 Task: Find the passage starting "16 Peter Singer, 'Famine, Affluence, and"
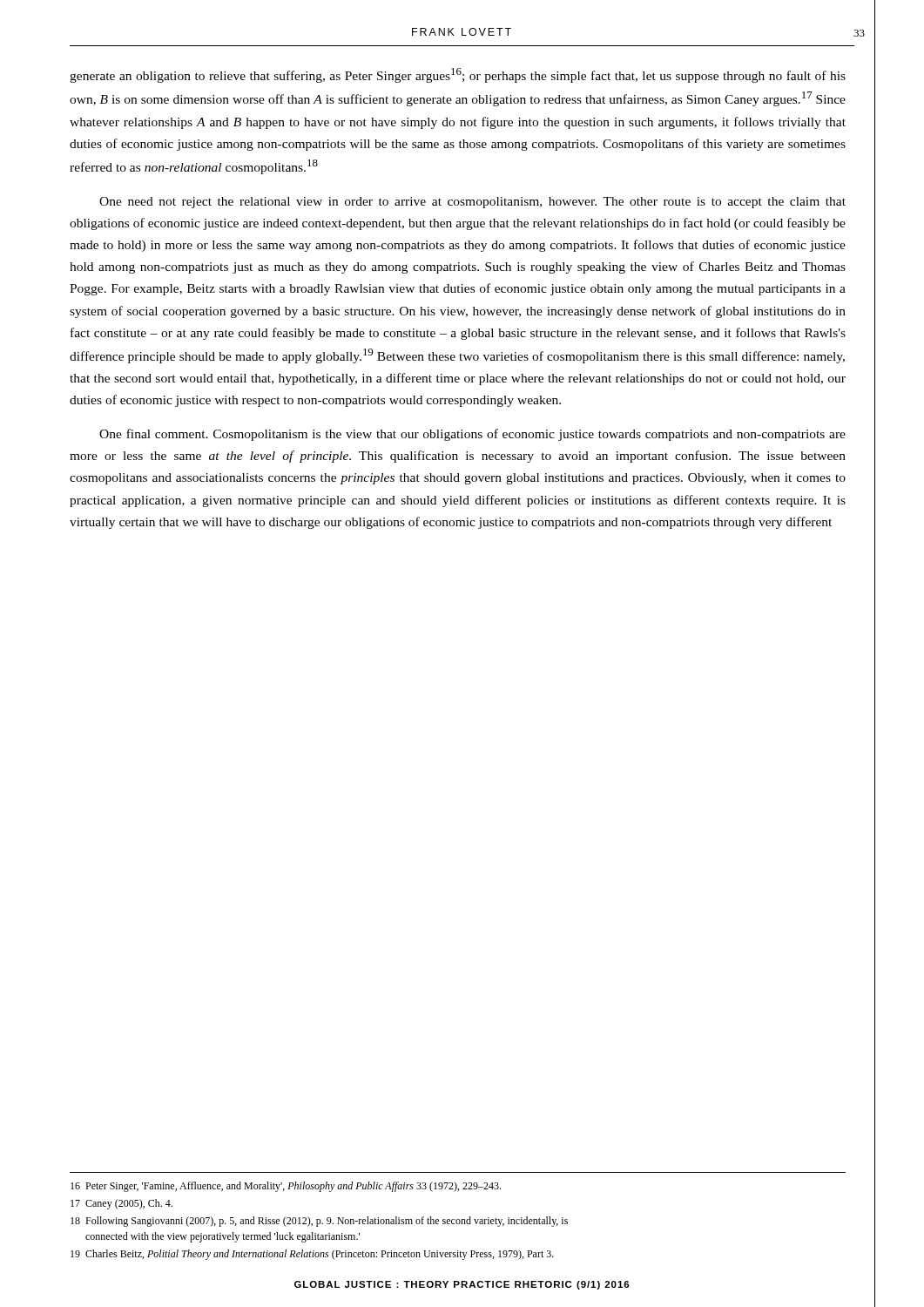pos(286,1186)
